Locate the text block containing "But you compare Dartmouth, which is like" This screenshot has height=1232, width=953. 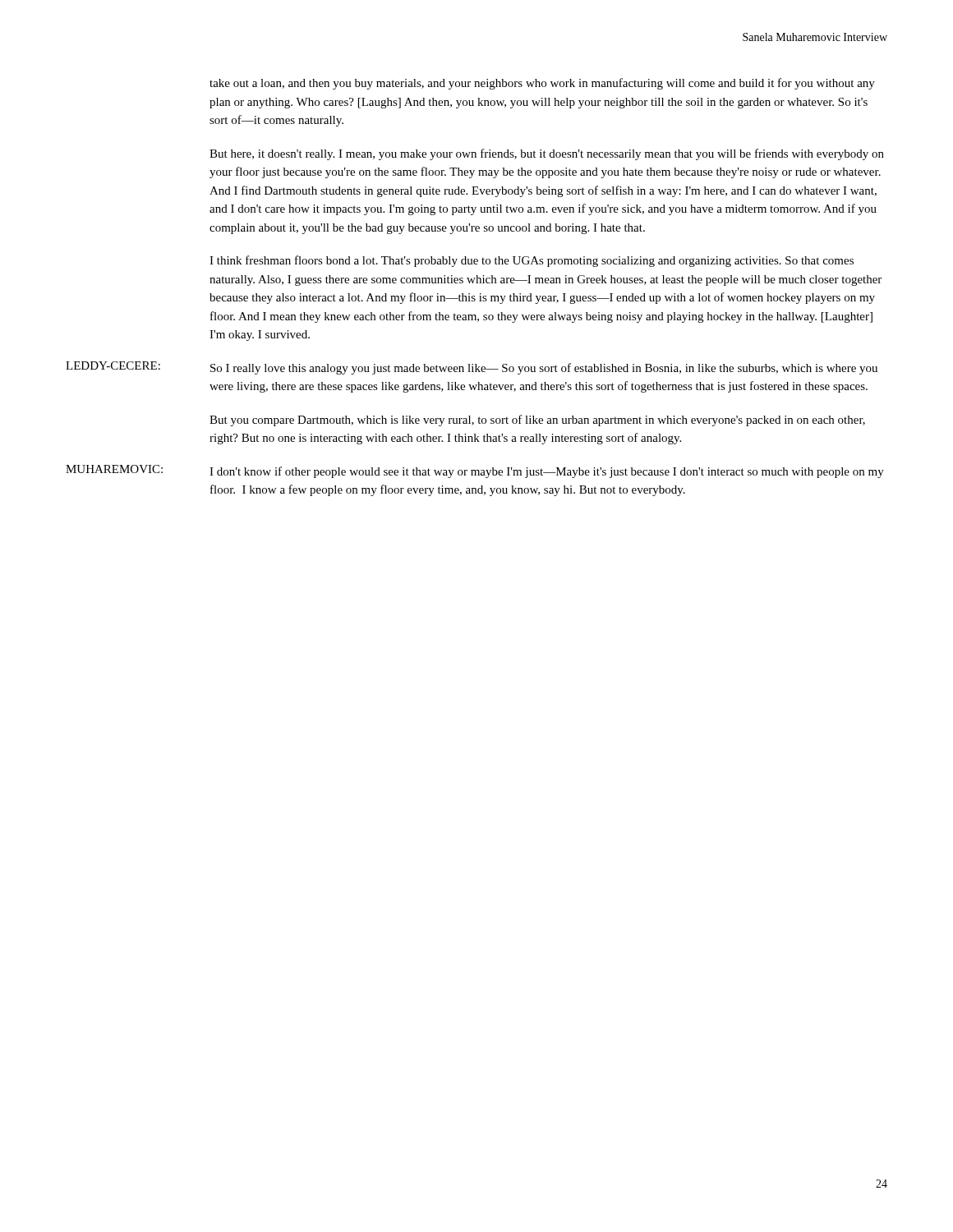(x=537, y=429)
